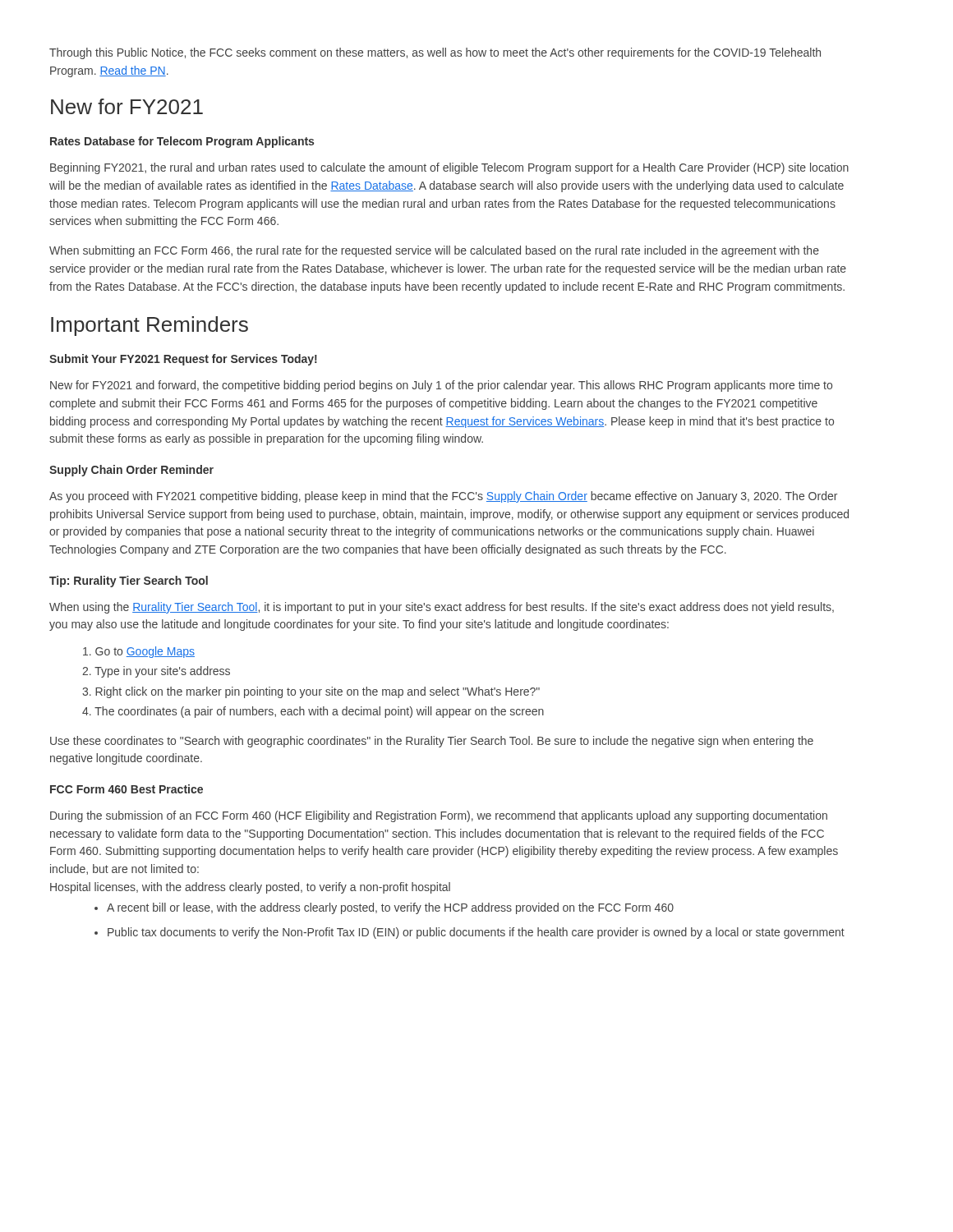Locate the text block that says "Through this Public Notice, the FCC seeks comment"

click(x=452, y=62)
